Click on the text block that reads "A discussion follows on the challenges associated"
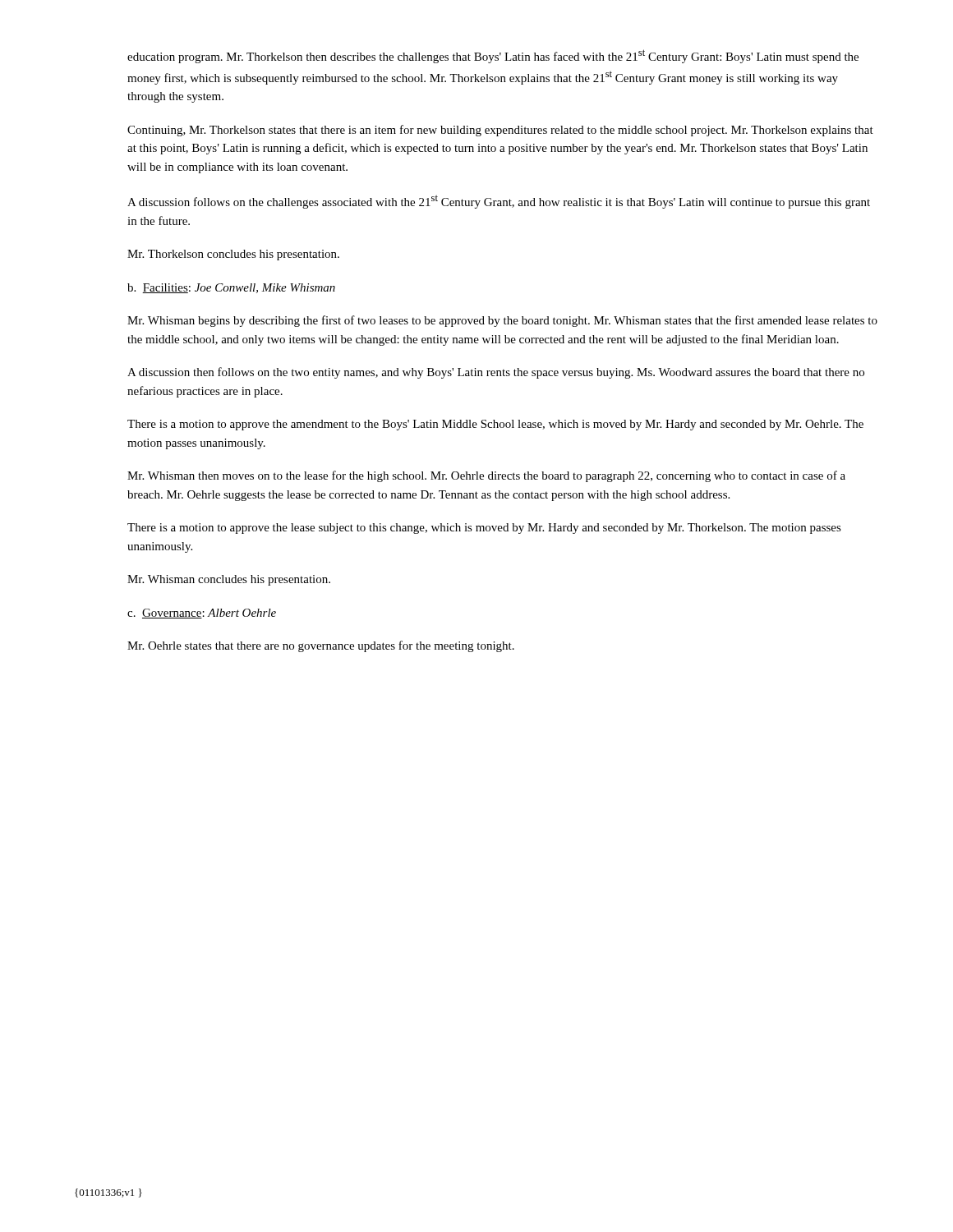Image resolution: width=953 pixels, height=1232 pixels. point(499,210)
